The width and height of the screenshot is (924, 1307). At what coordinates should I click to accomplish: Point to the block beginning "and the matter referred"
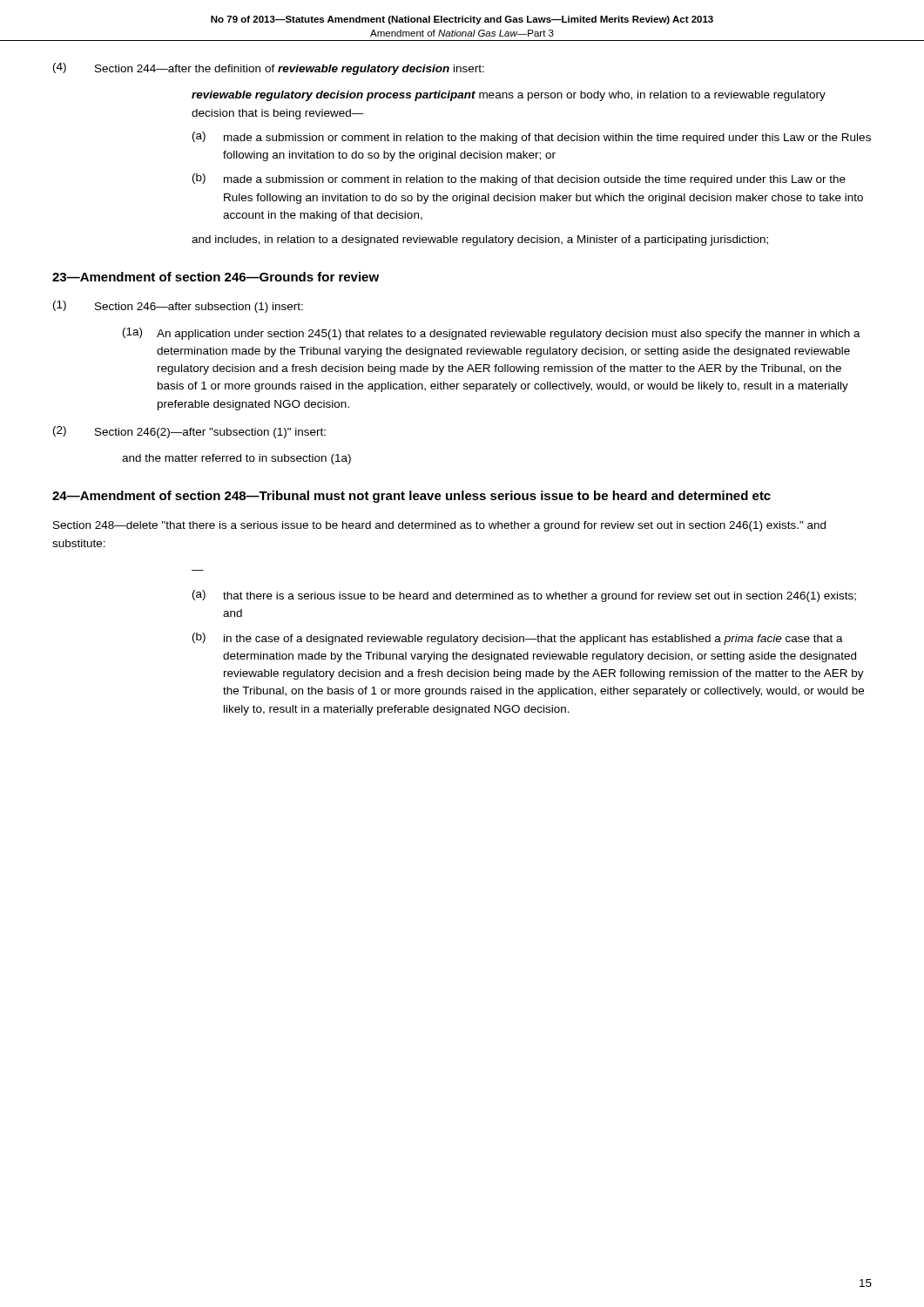[x=237, y=458]
